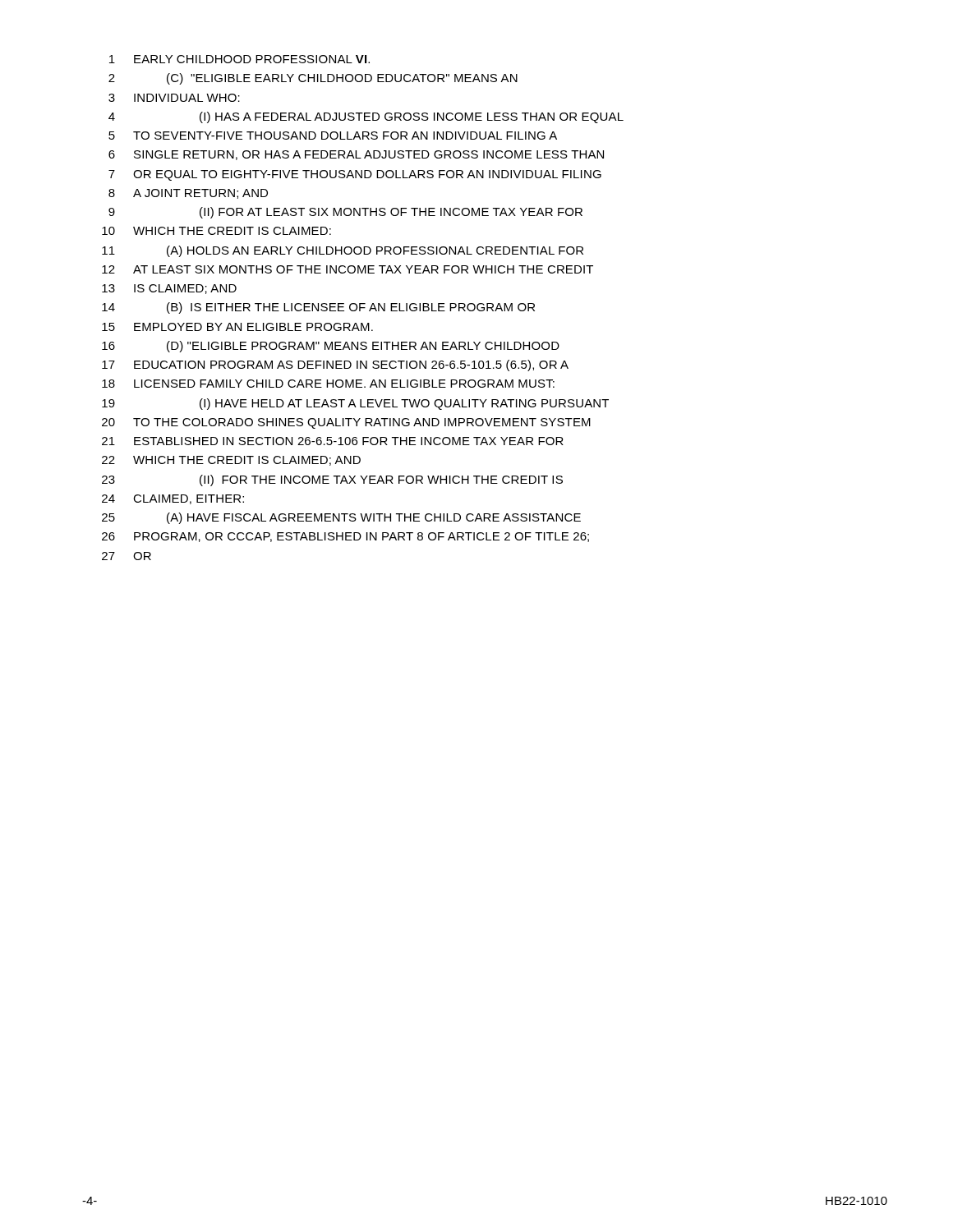Where does it say "27 OR"?

click(117, 555)
